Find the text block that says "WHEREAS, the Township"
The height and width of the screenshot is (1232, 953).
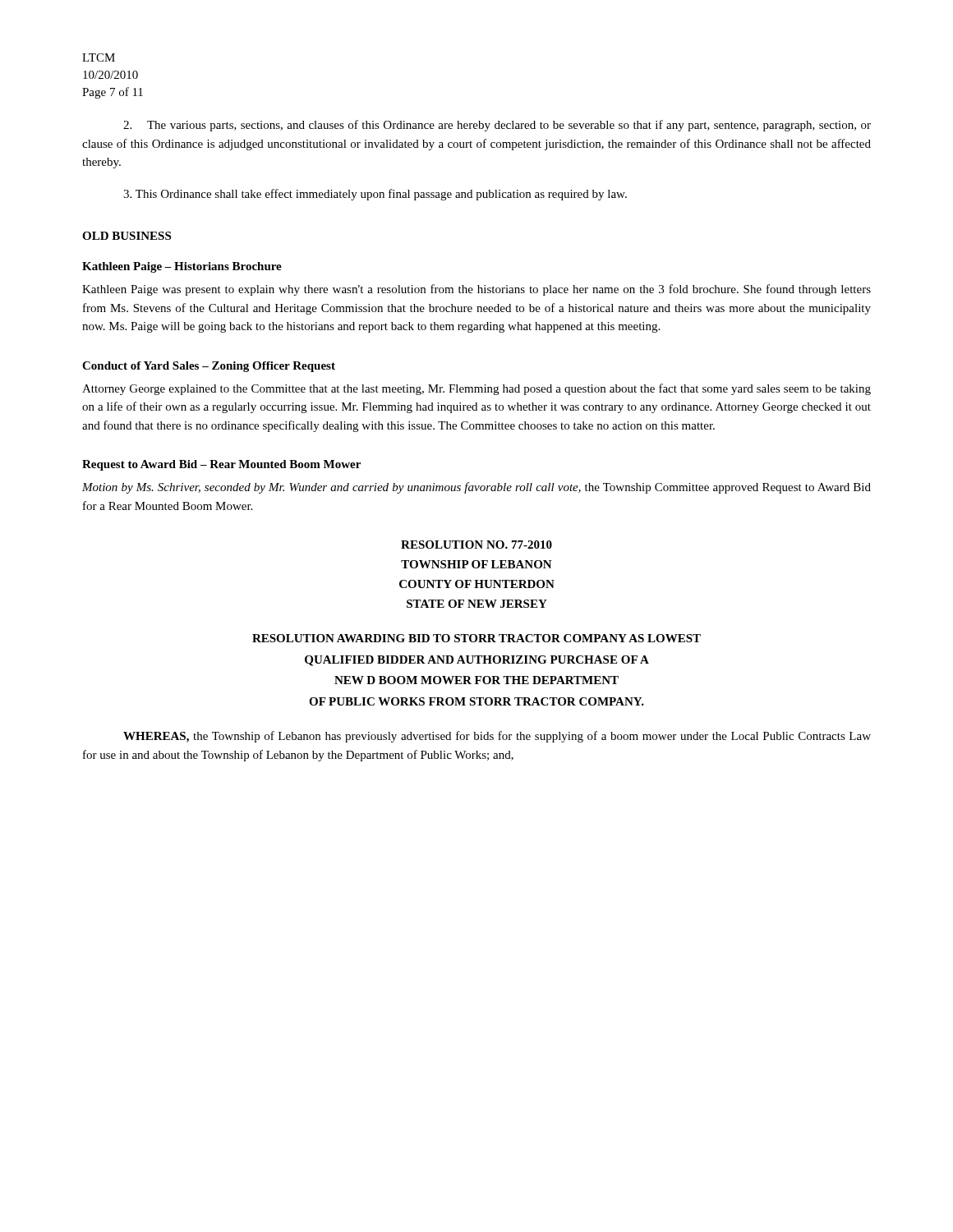pyautogui.click(x=476, y=745)
